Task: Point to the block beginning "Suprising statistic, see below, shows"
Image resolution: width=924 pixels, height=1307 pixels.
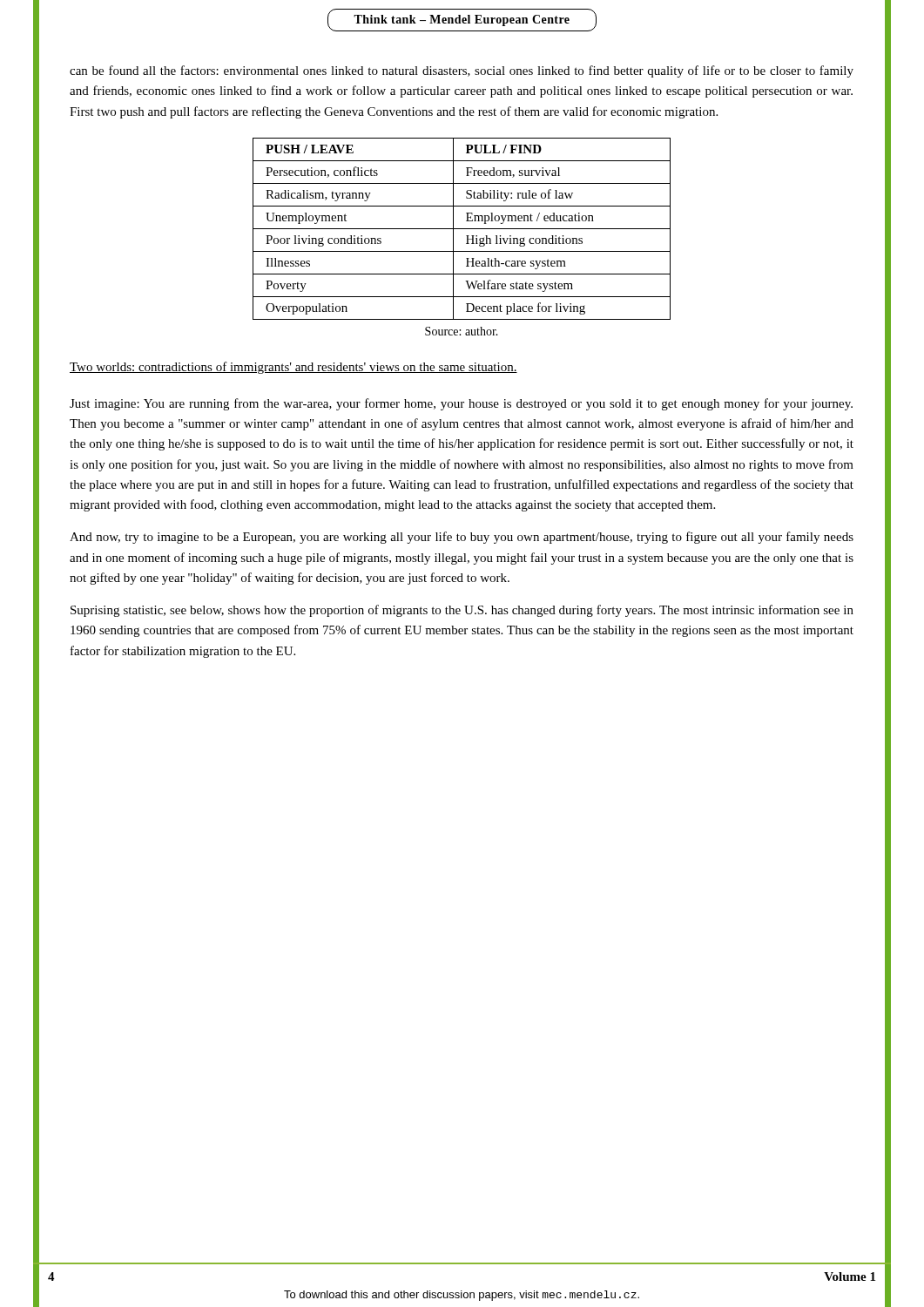Action: pos(462,630)
